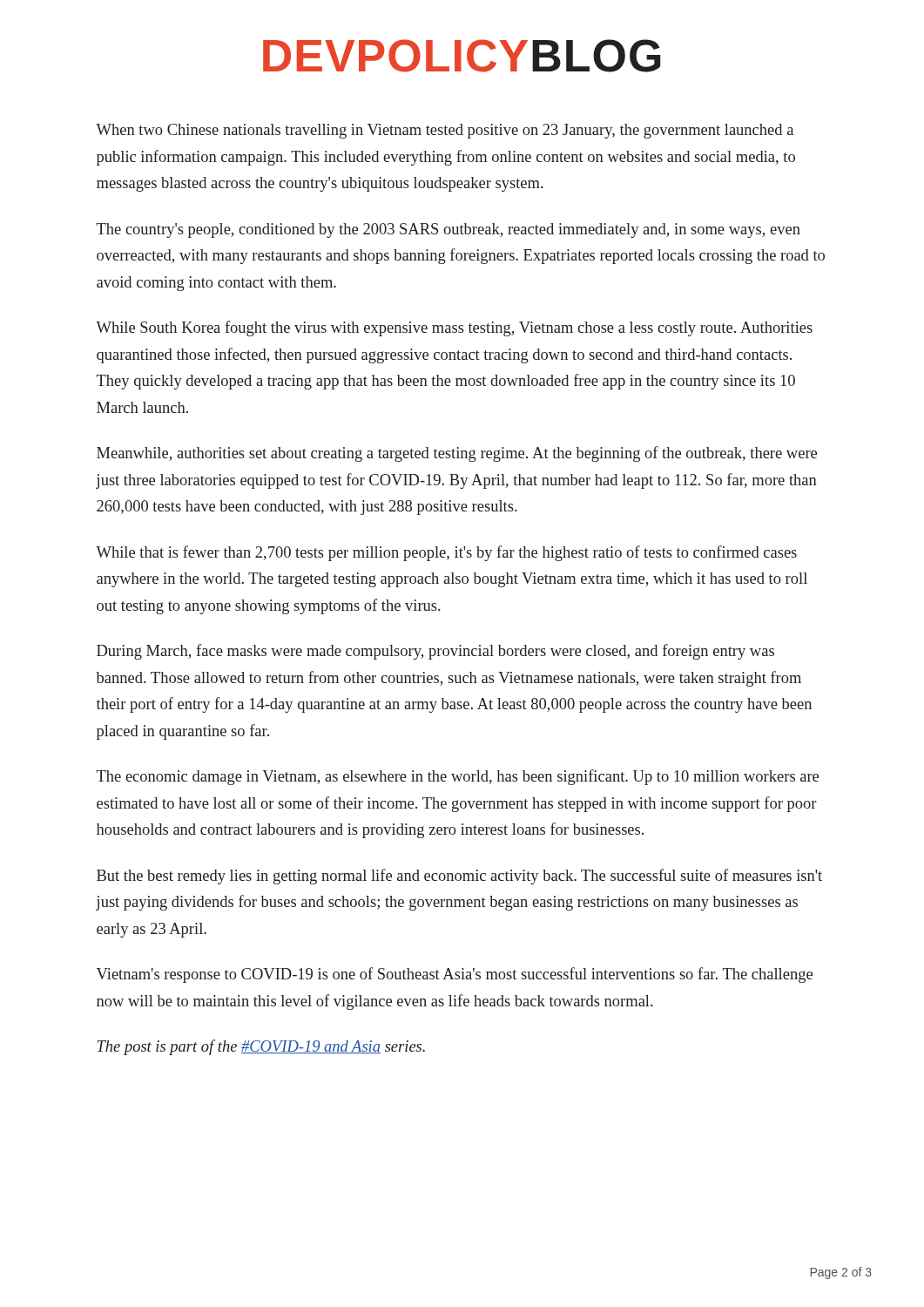Image resolution: width=924 pixels, height=1307 pixels.
Task: Find the text block that reads "But the best remedy lies in"
Action: [459, 902]
